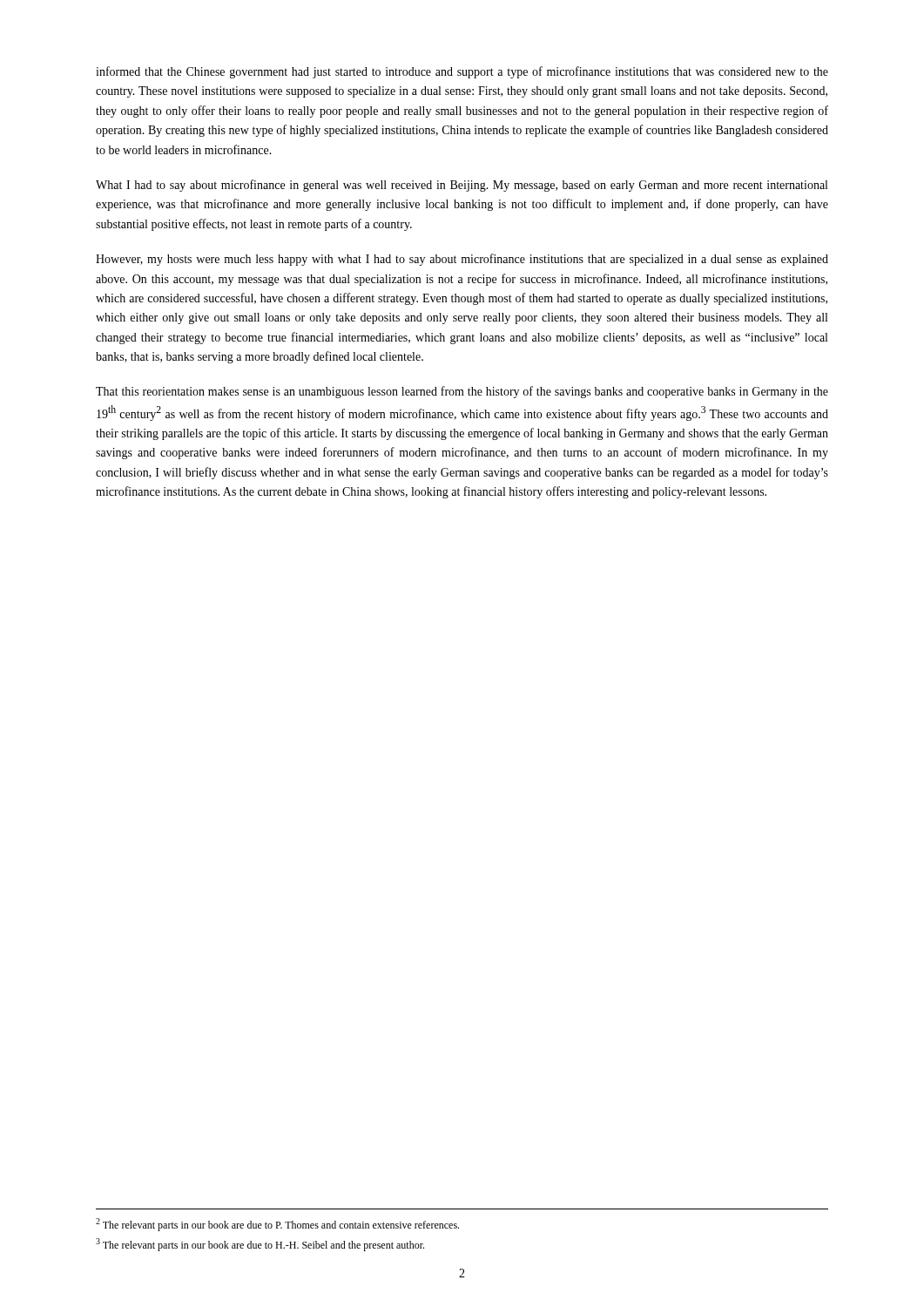This screenshot has width=924, height=1307.
Task: Find the footnote with the text "2 The relevant parts in"
Action: click(x=278, y=1224)
